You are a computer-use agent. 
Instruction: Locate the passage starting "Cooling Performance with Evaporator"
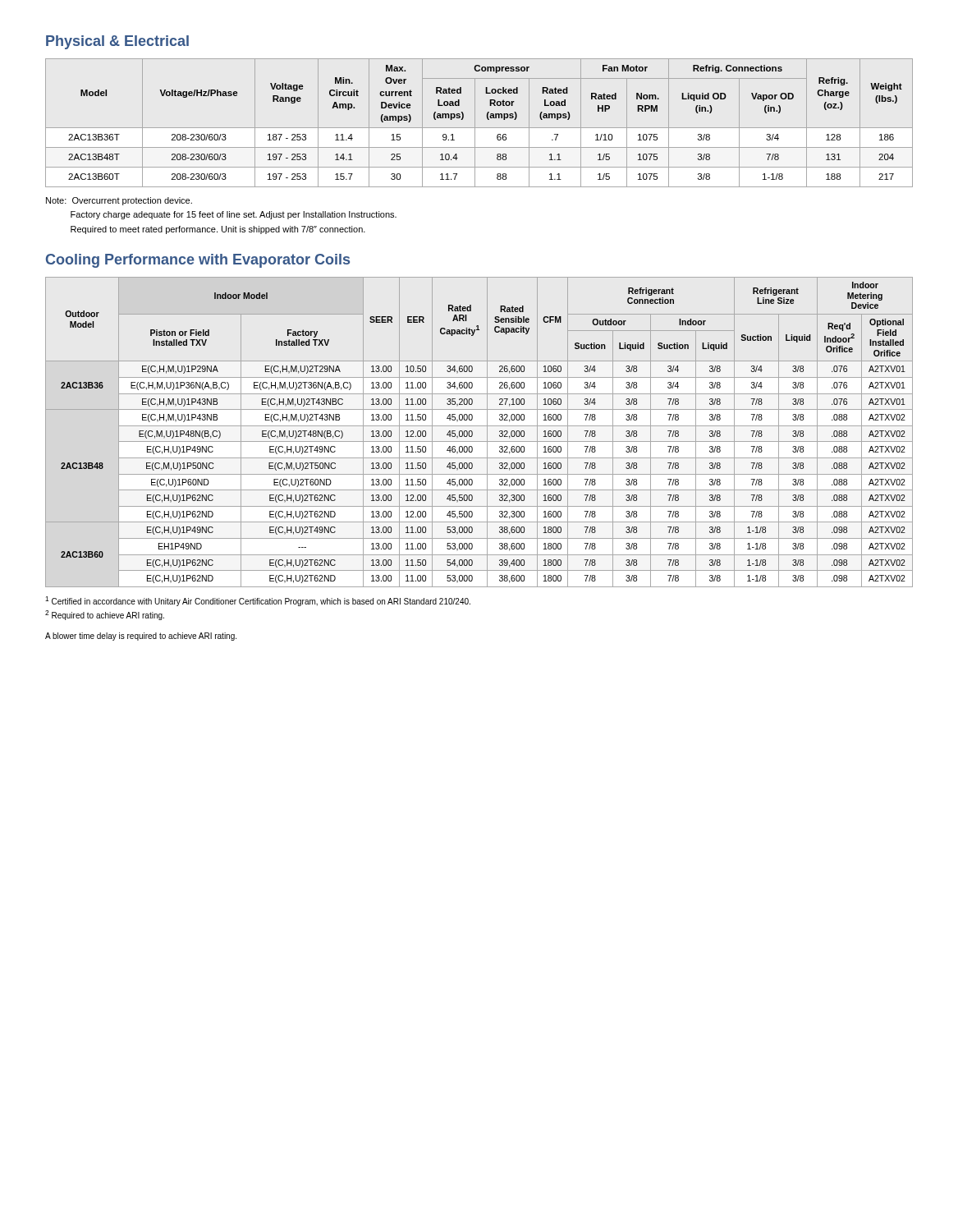coord(198,260)
